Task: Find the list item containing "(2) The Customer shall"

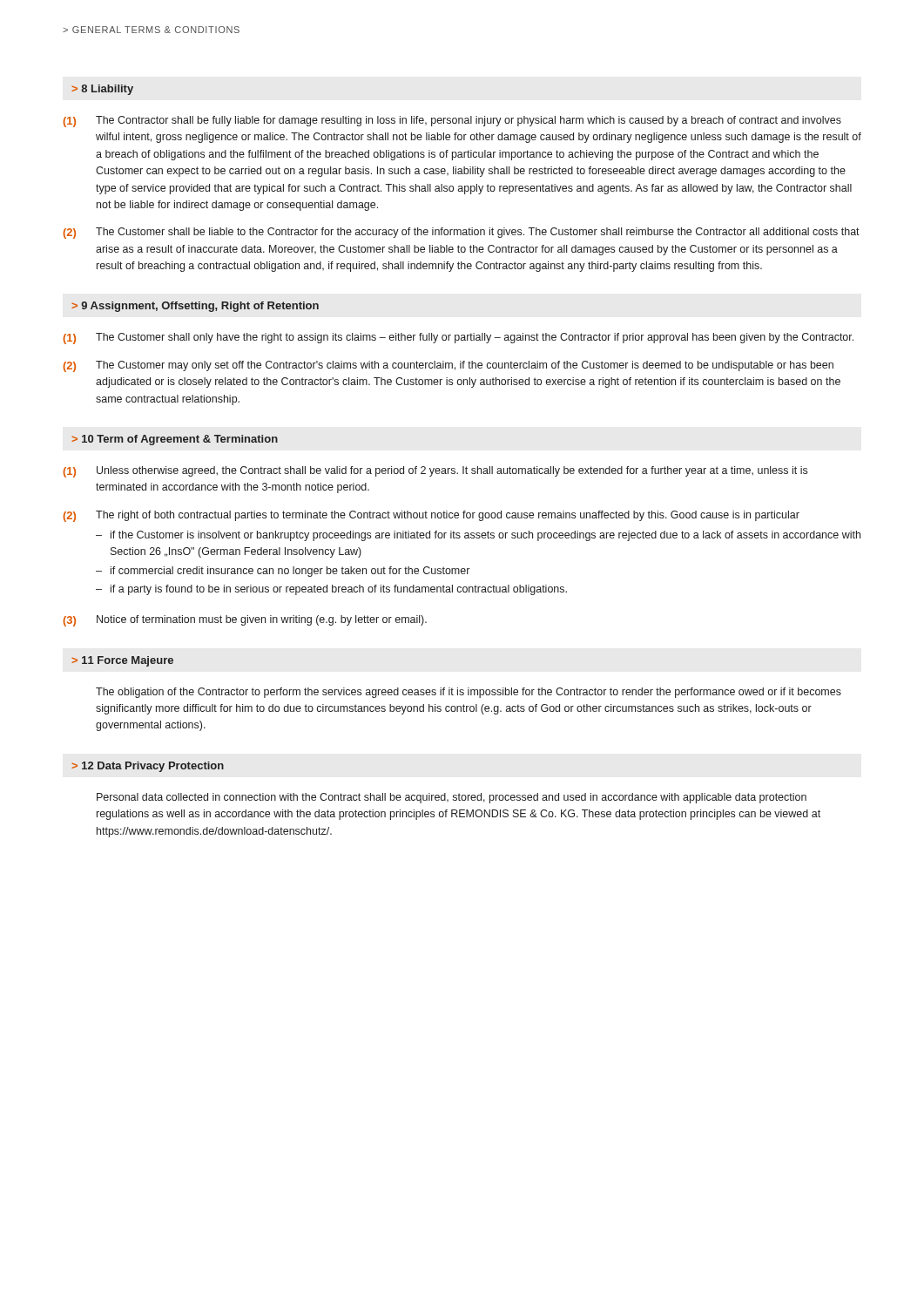Action: tap(462, 249)
